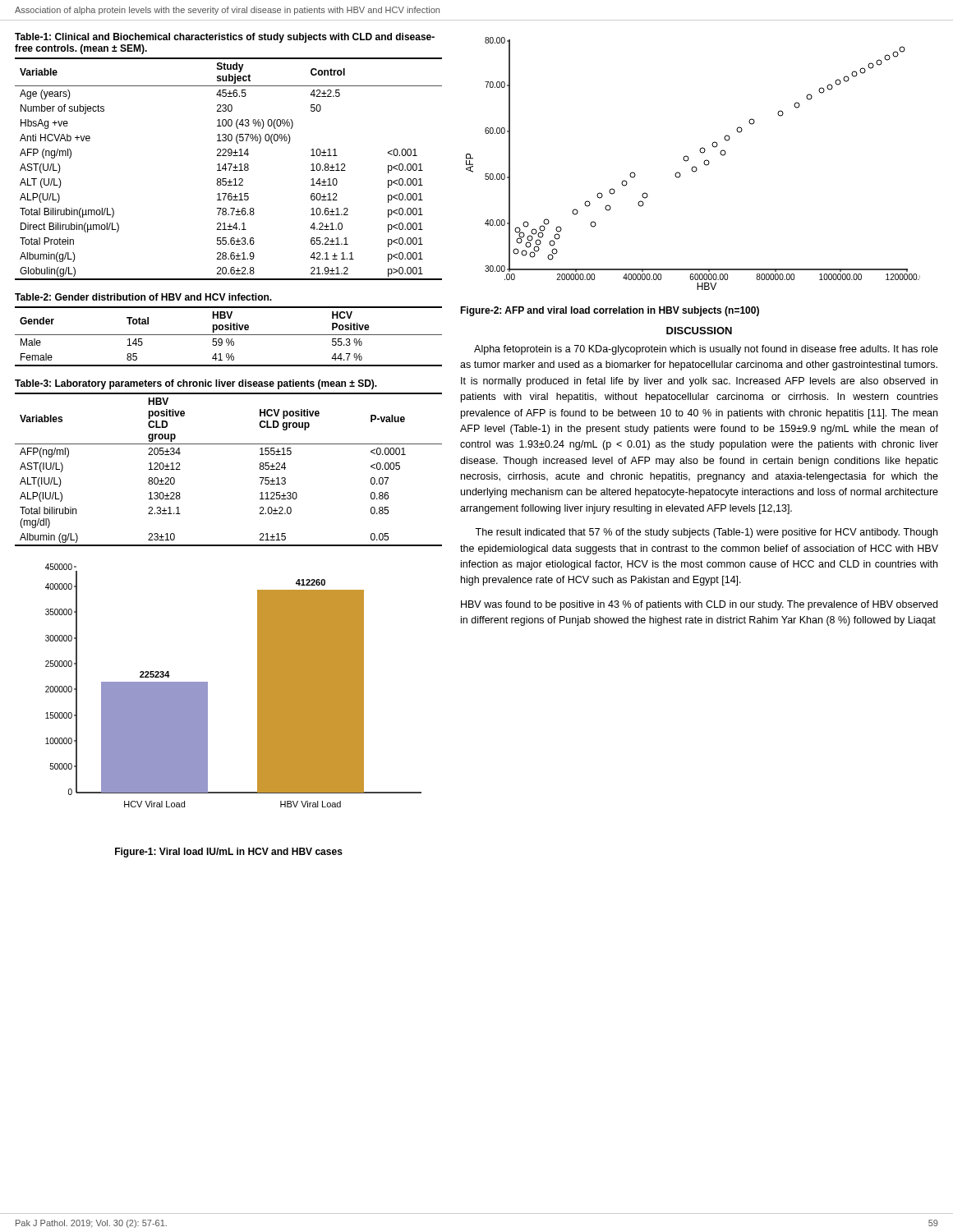The width and height of the screenshot is (953, 1232).
Task: Select the table that reads "Albumin (g/L)"
Action: (228, 462)
